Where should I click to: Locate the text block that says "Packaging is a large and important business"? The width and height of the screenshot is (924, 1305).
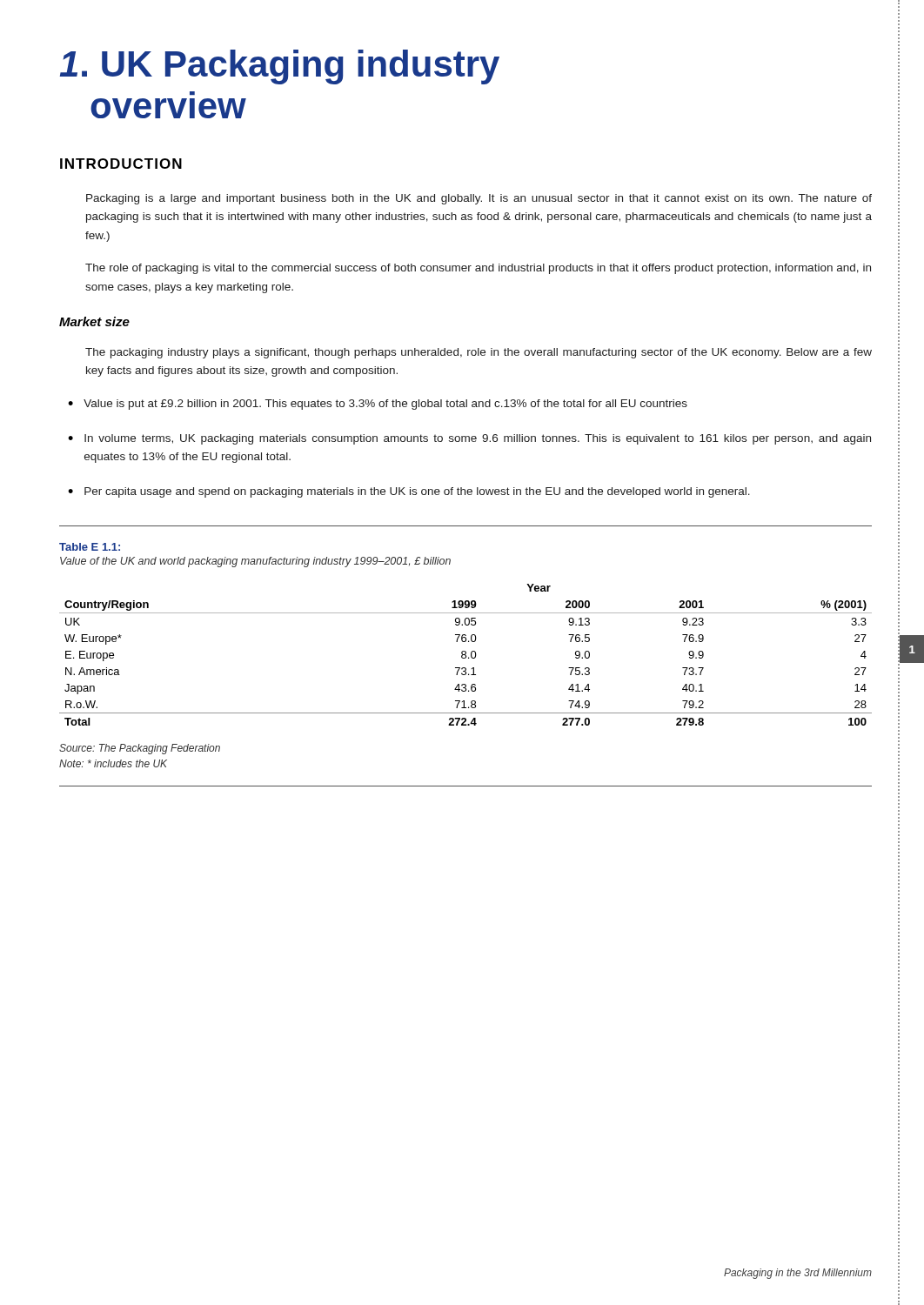(x=479, y=216)
